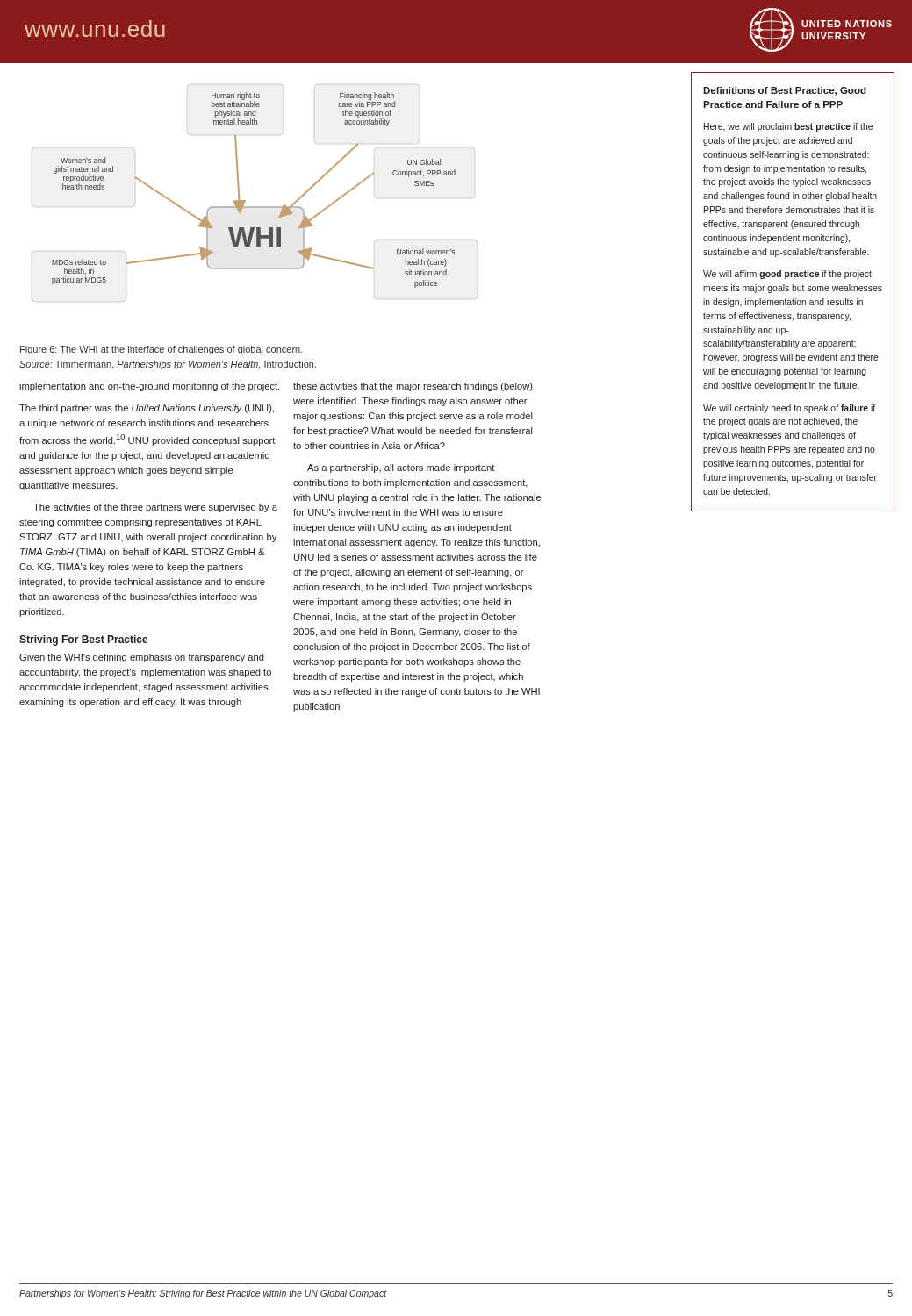The width and height of the screenshot is (912, 1316).
Task: Point to the block beginning "As a partnership, all actors"
Action: pyautogui.click(x=417, y=587)
